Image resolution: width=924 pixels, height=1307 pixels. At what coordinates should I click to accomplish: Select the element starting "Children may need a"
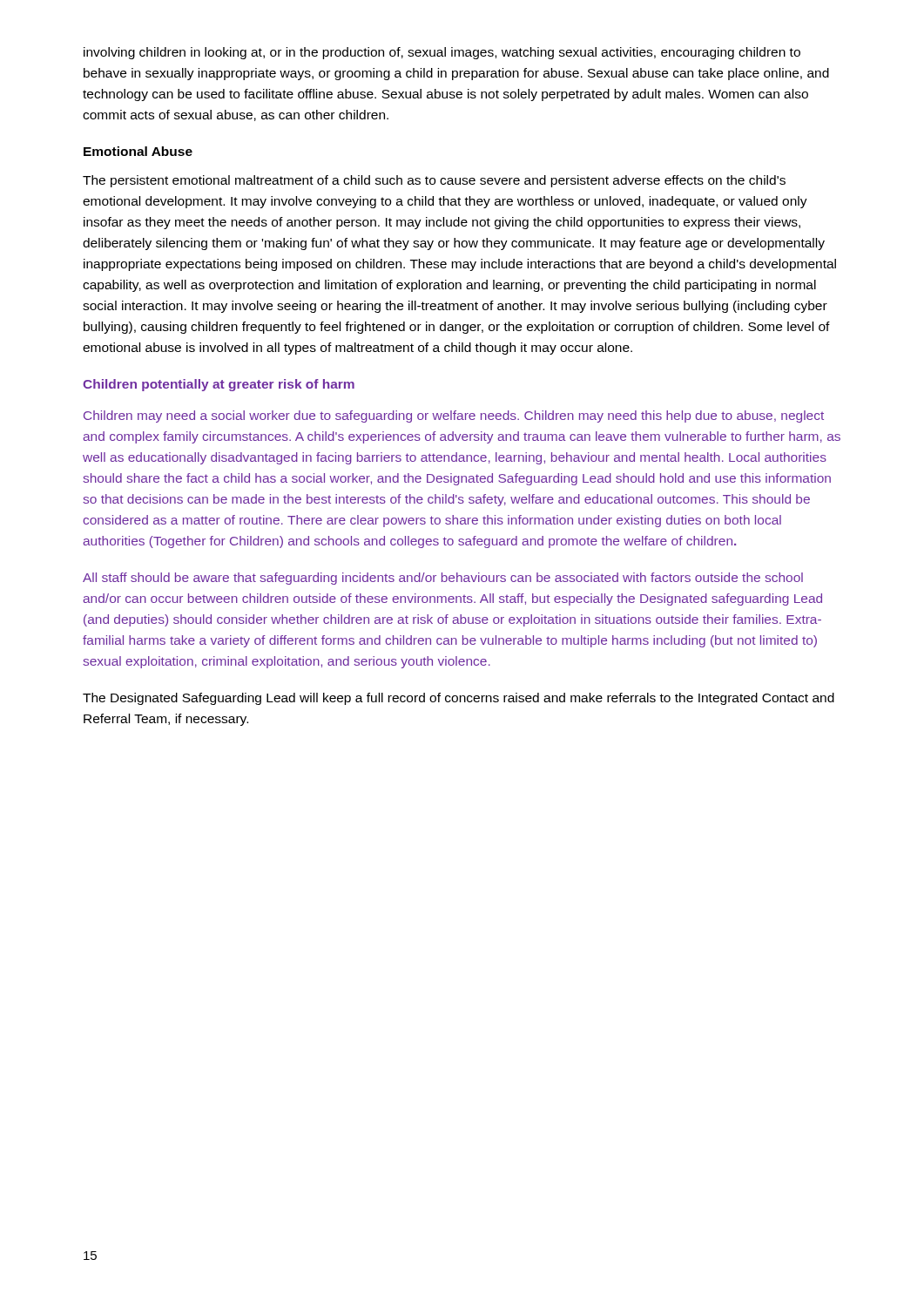(x=462, y=478)
